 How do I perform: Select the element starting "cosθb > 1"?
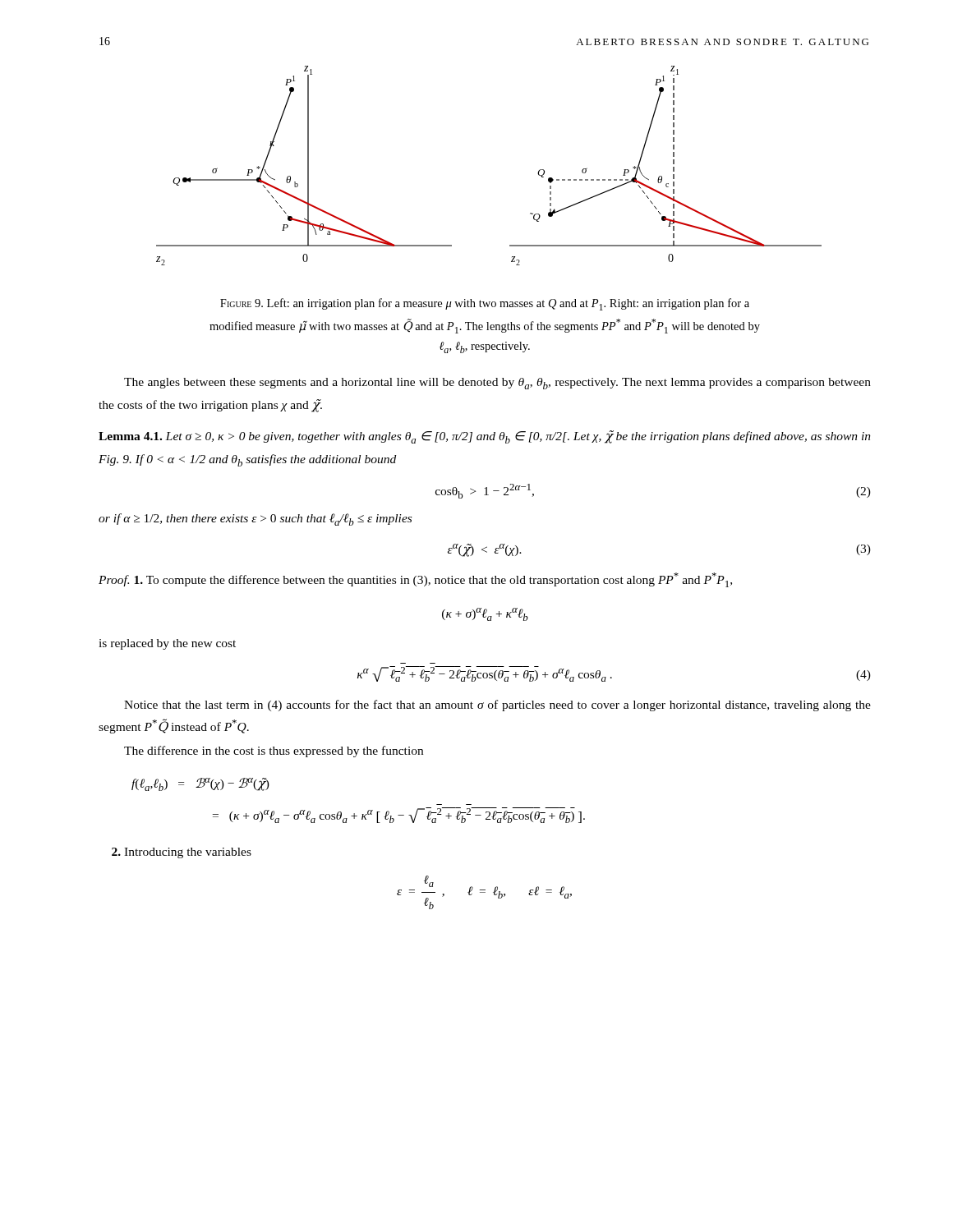[x=486, y=491]
